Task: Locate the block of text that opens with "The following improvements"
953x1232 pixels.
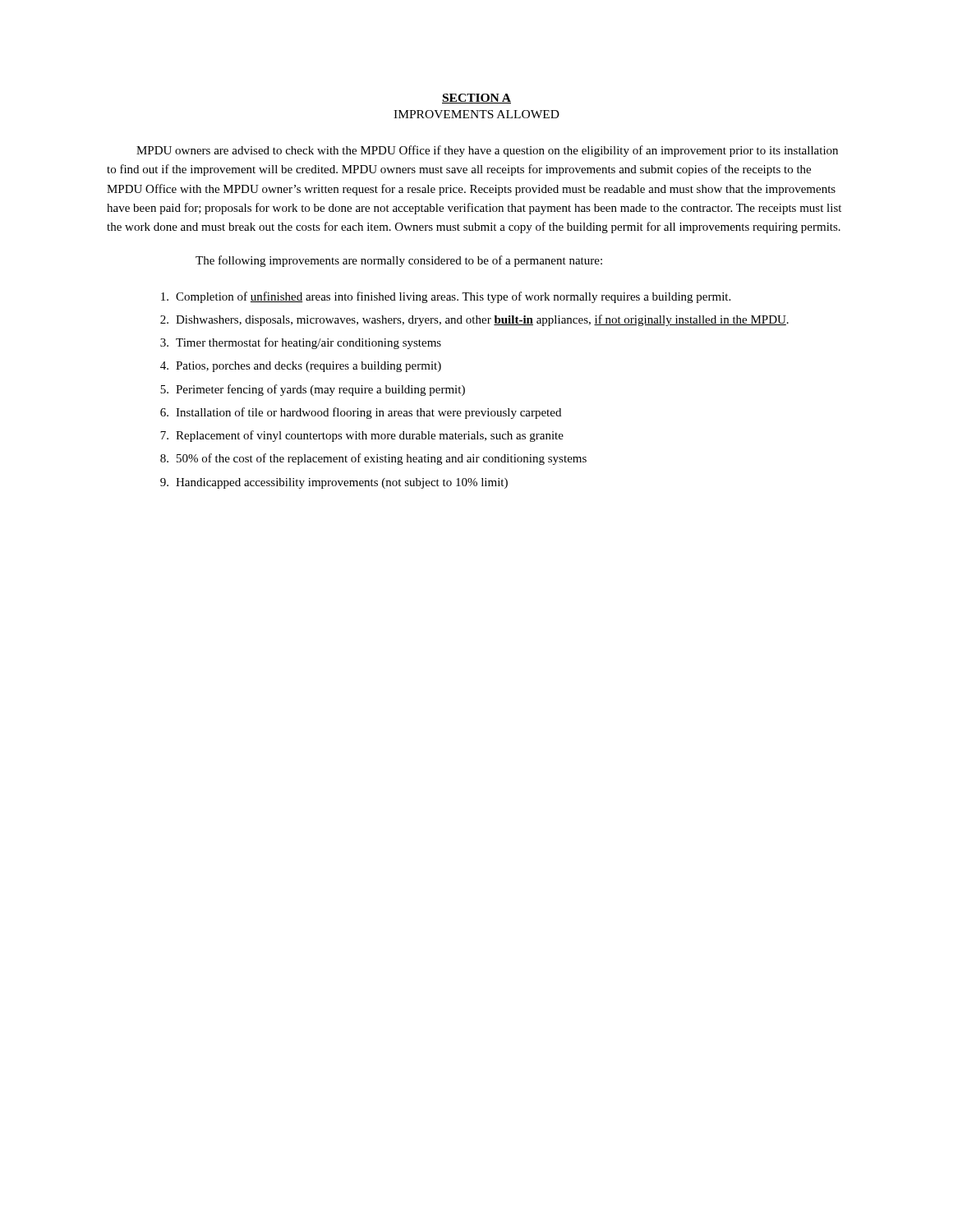Action: 399,261
